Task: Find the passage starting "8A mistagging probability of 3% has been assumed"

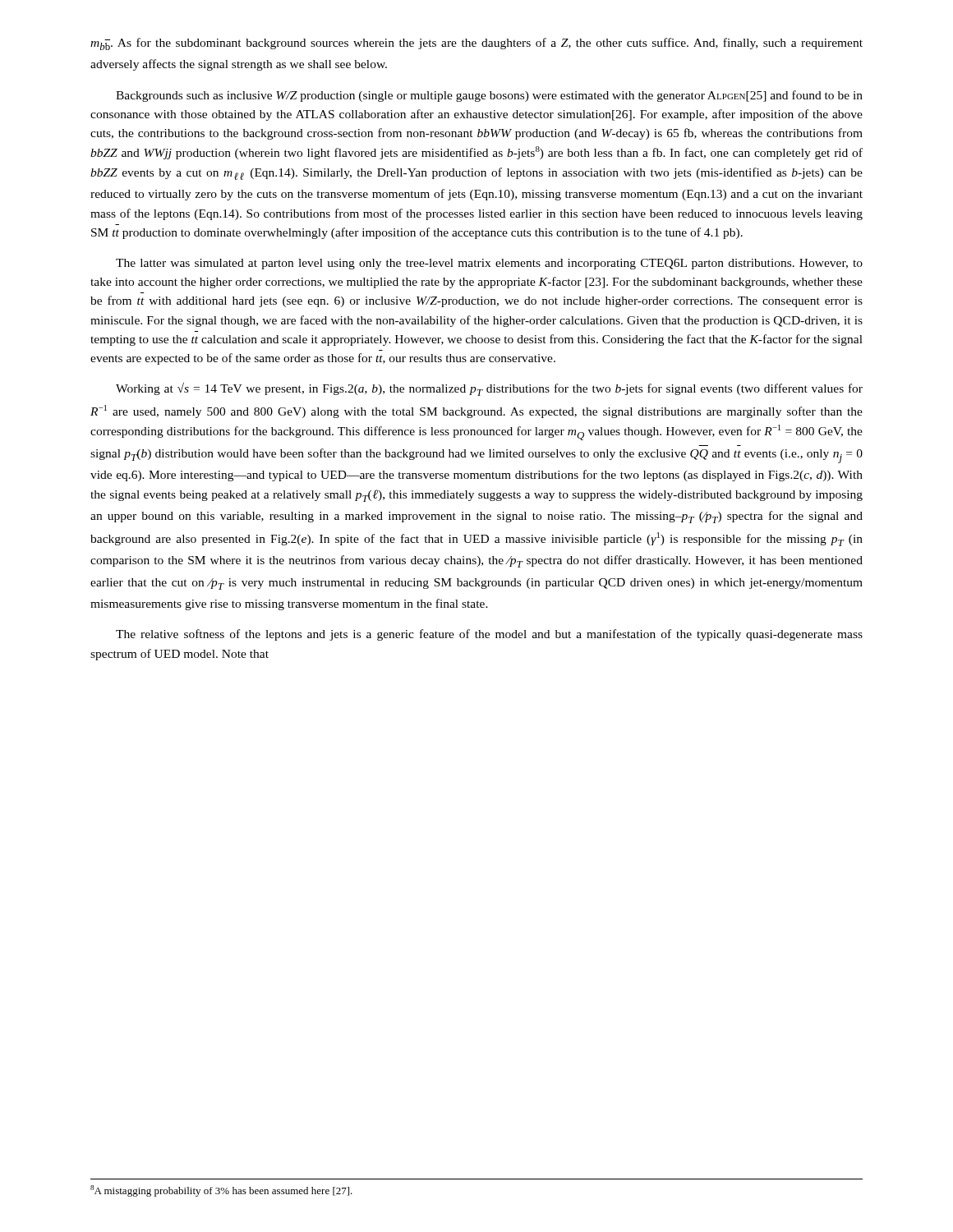Action: click(222, 1190)
